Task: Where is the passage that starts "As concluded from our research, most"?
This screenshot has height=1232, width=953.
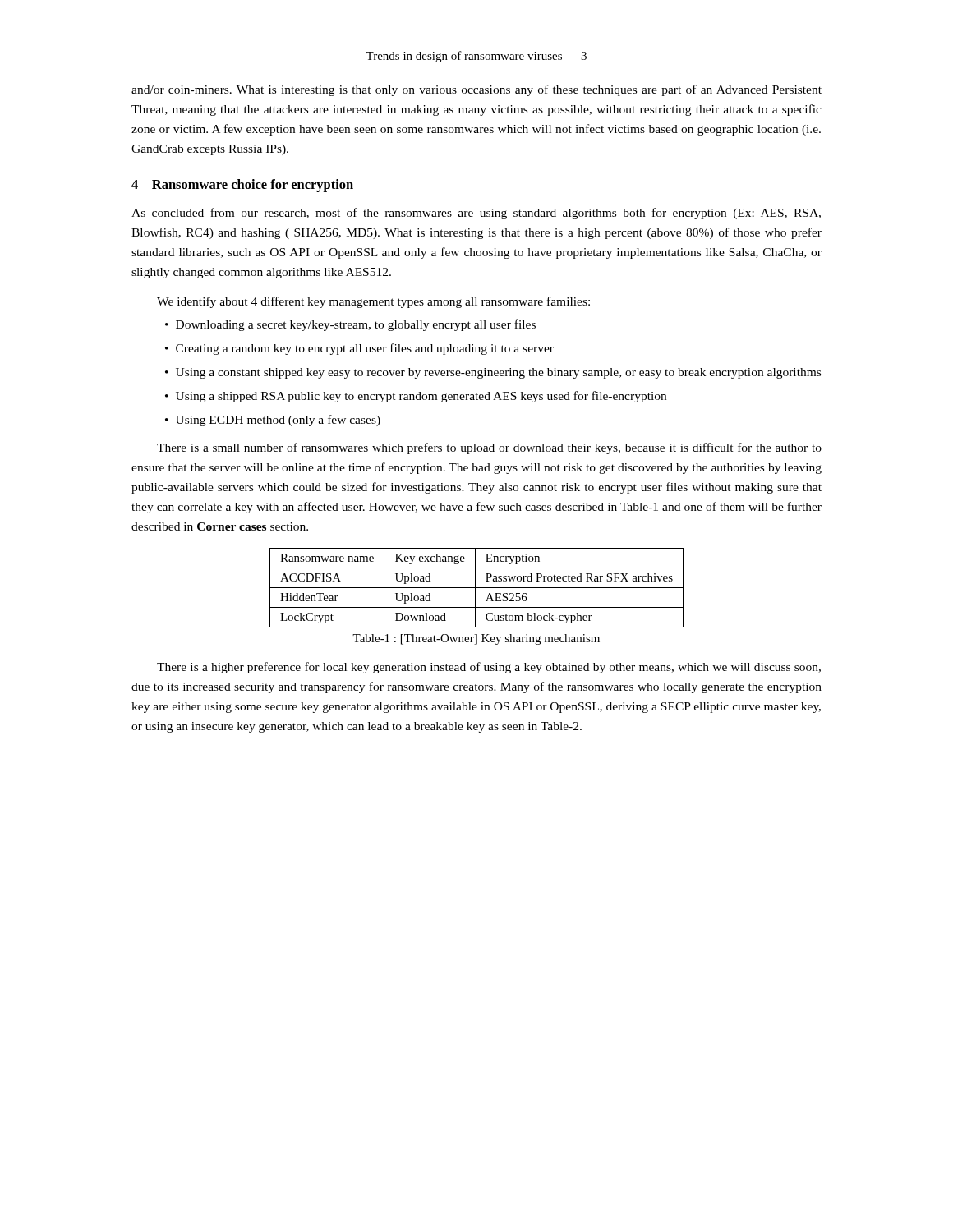Action: (476, 242)
